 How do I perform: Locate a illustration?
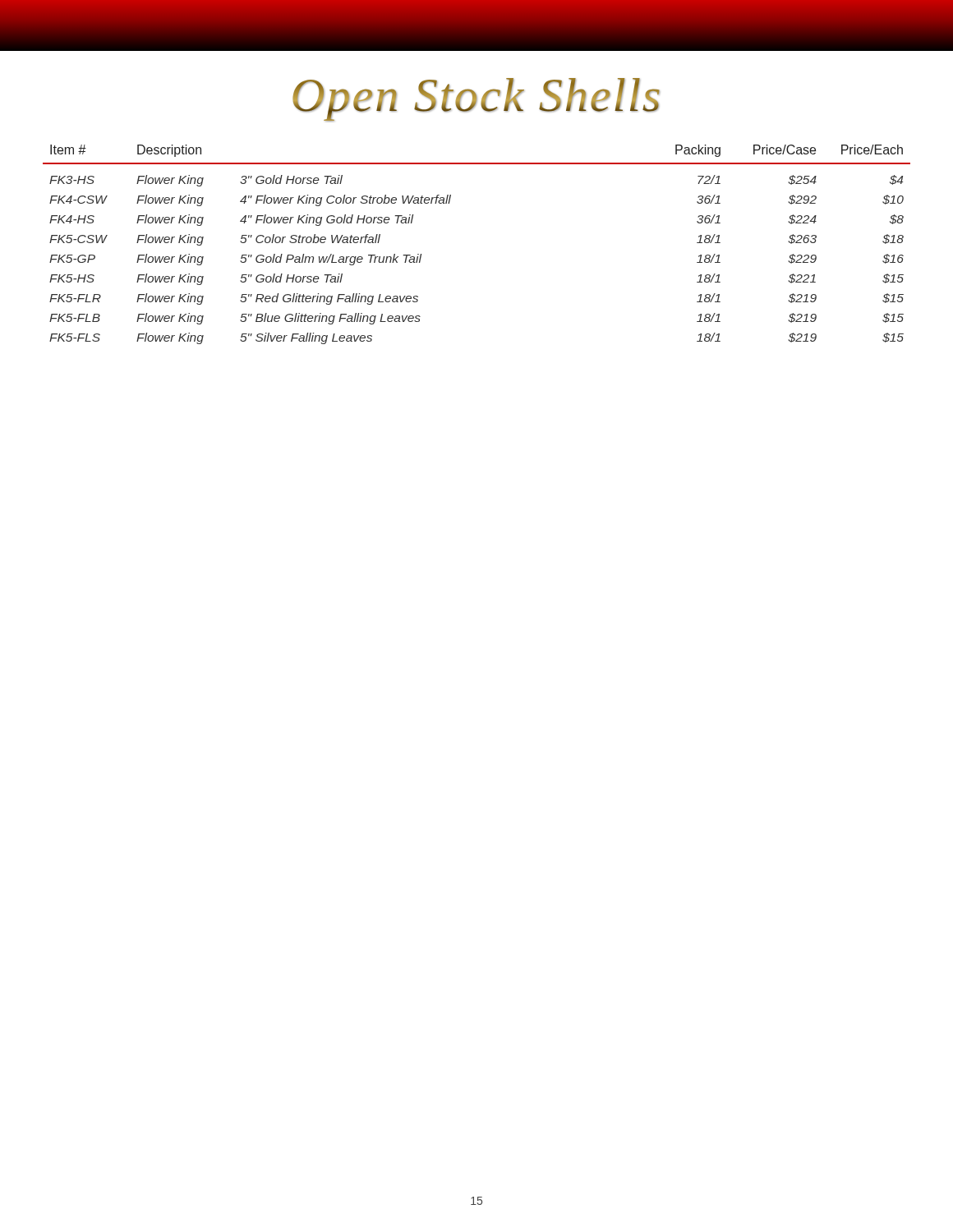pyautogui.click(x=476, y=25)
